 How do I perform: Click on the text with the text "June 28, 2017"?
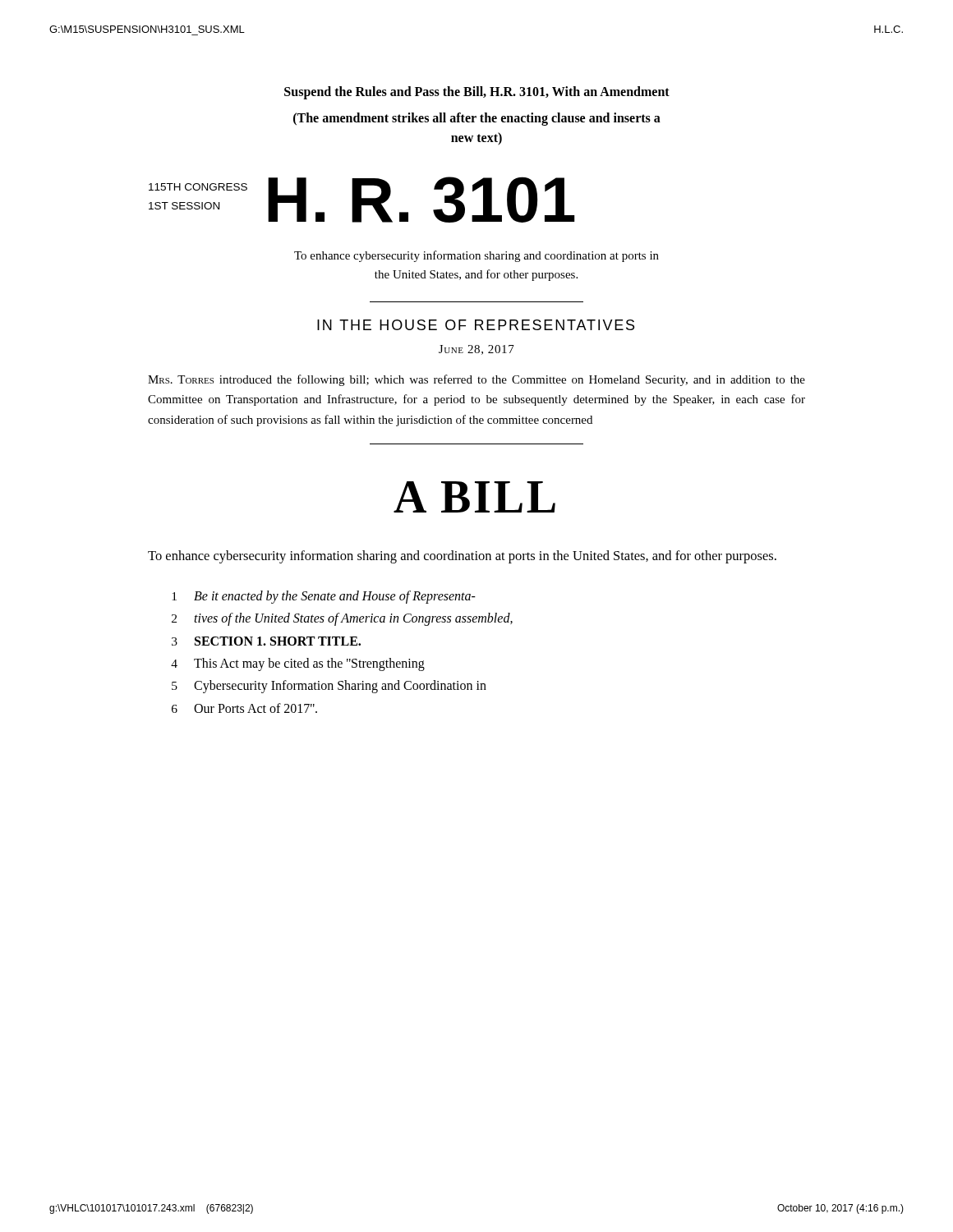tap(476, 349)
